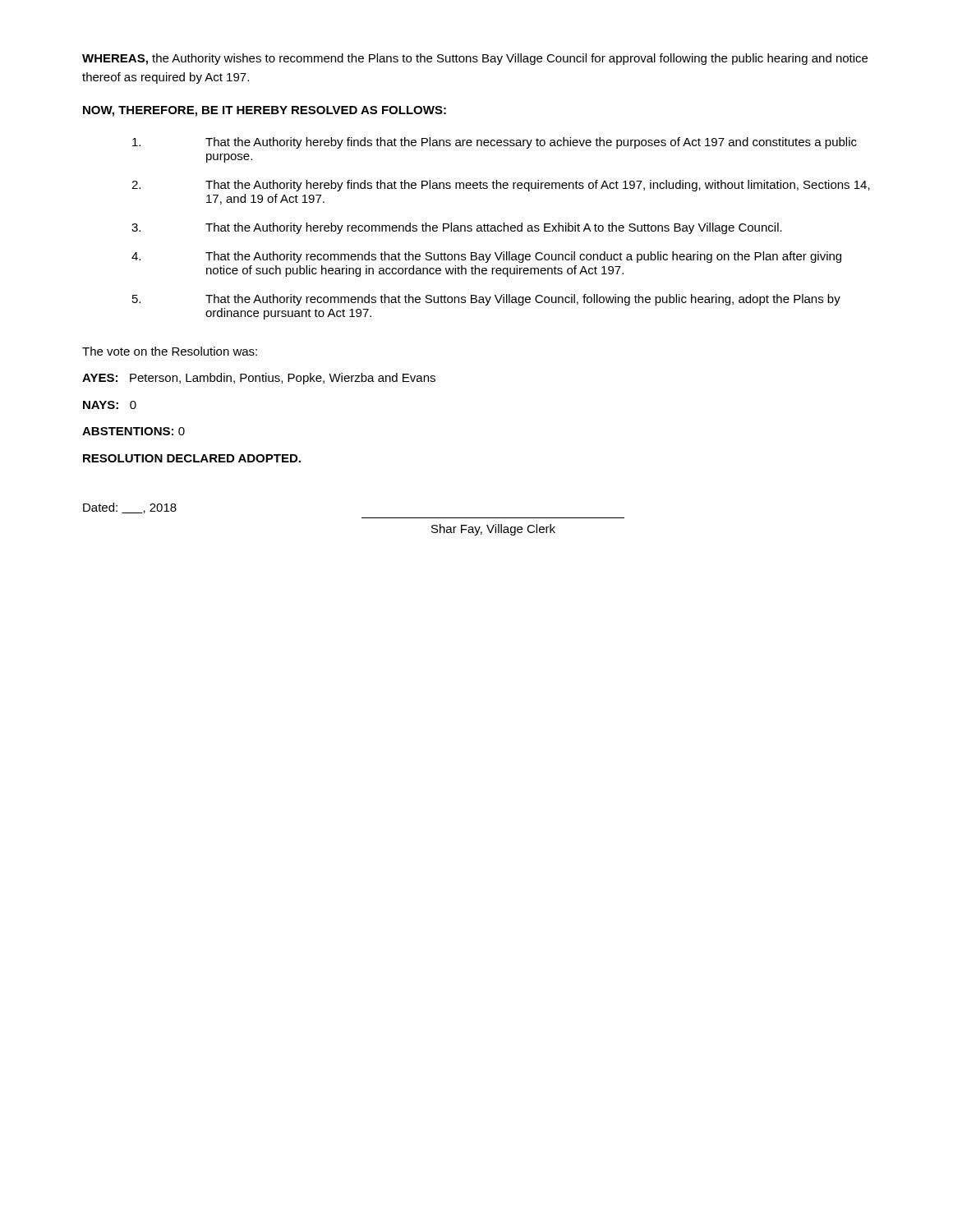Image resolution: width=953 pixels, height=1232 pixels.
Task: Point to the block beginning "AYES: Peterson, Lambdin, Pontius, Popke, Wierzba"
Action: coord(259,379)
